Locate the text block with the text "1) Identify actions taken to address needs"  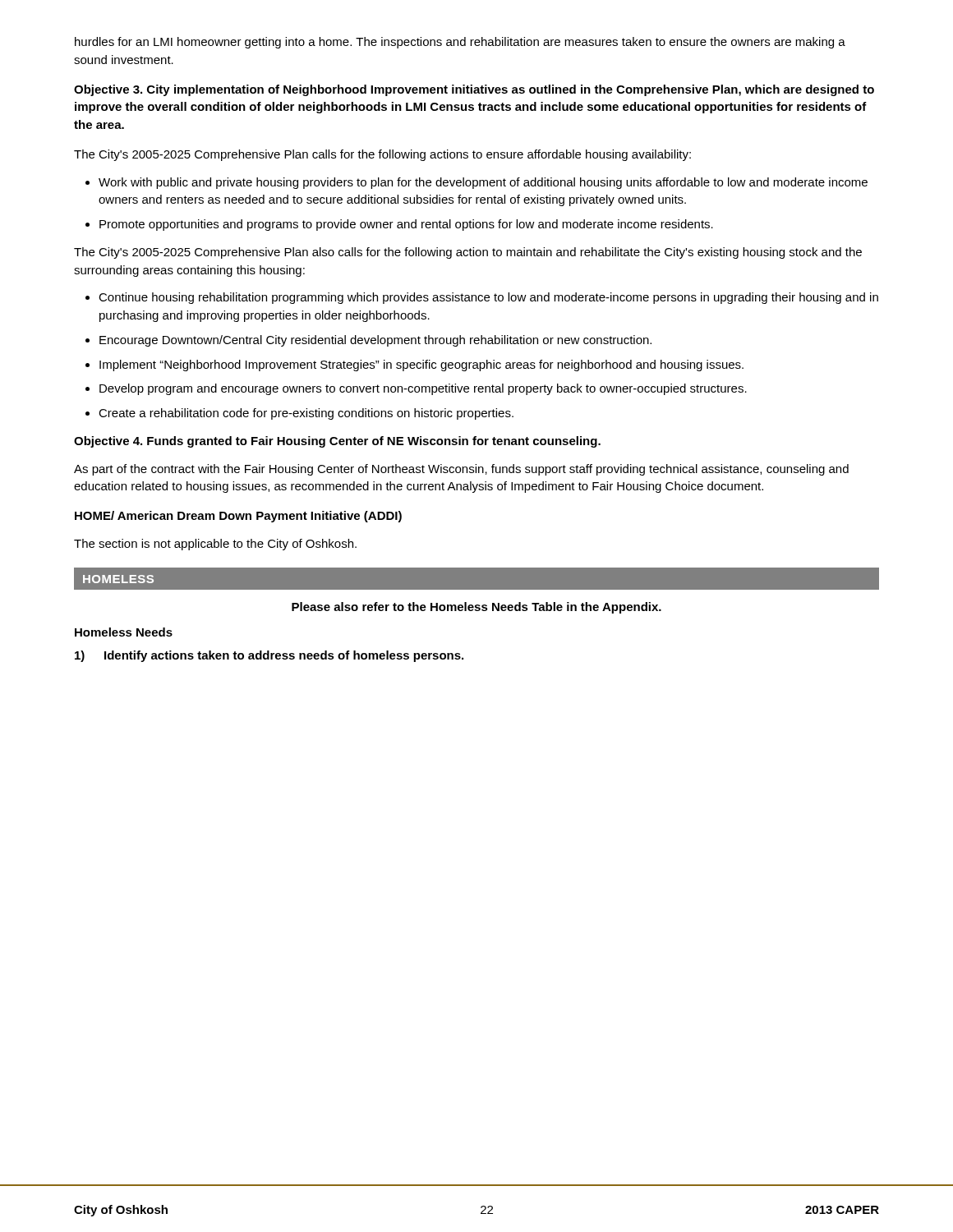[x=269, y=656]
